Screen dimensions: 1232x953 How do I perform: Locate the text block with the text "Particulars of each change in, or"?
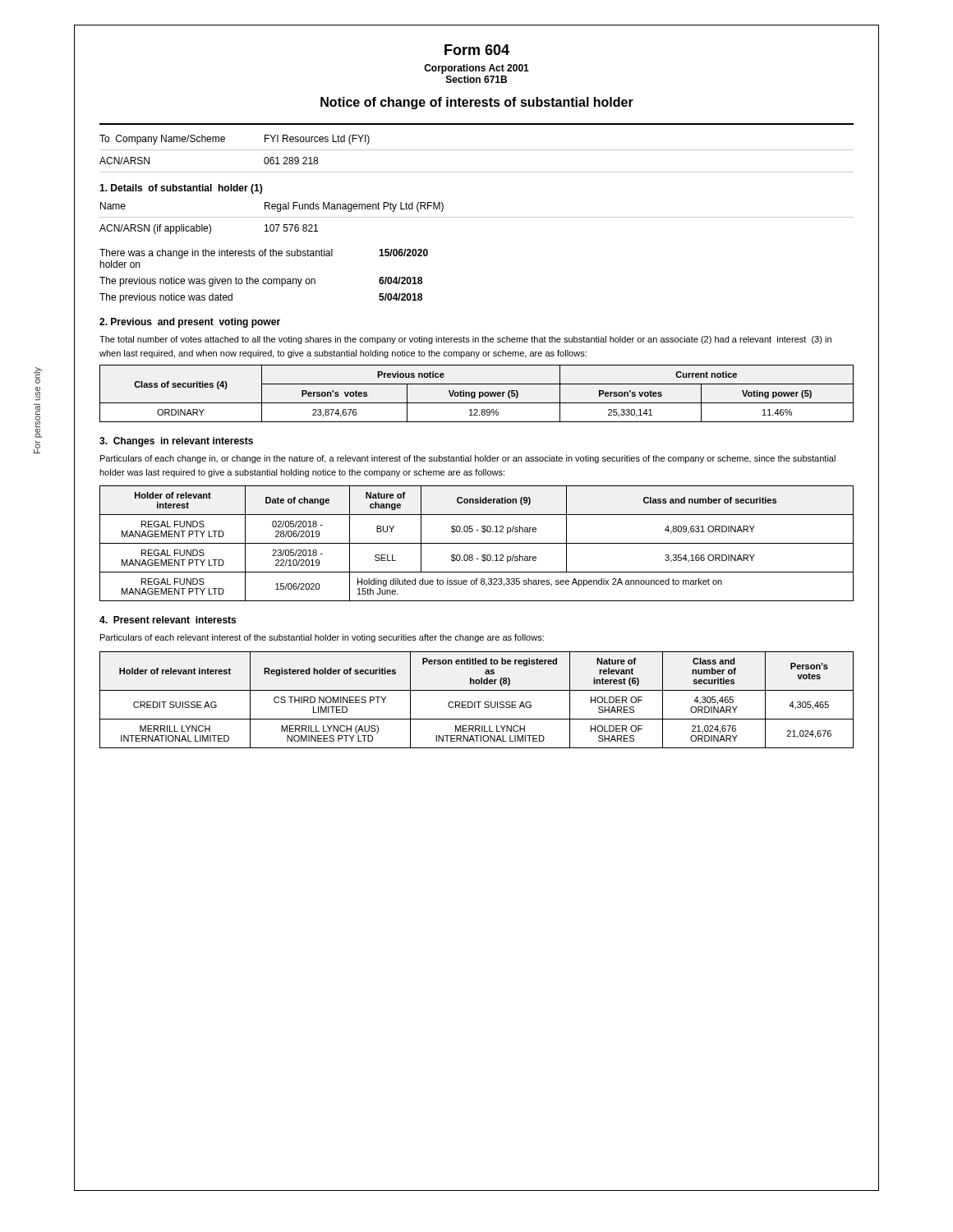pos(468,465)
